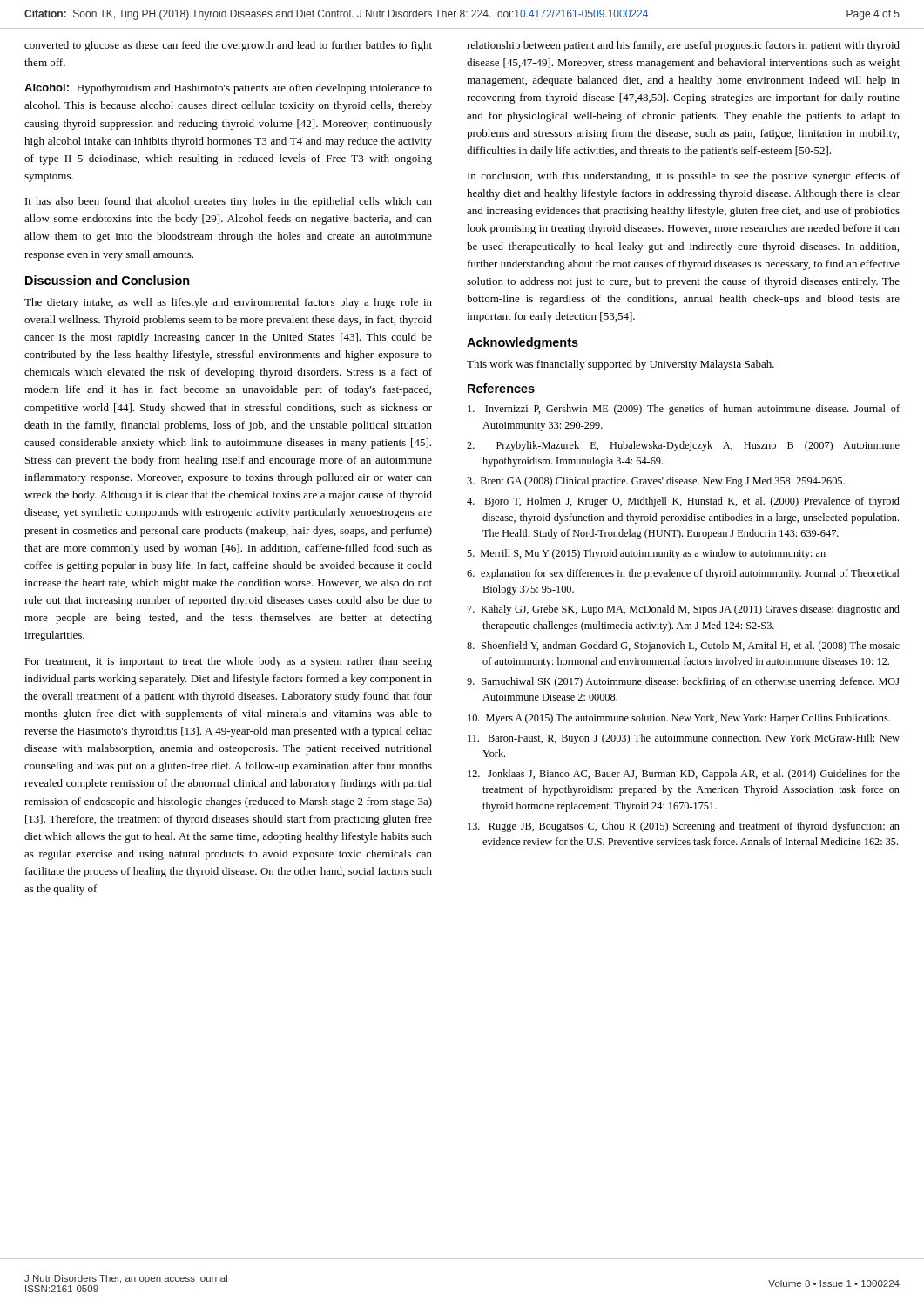Select the list item containing "10. Myers A (2015) The autoimmune solution."
This screenshot has width=924, height=1307.
(679, 718)
